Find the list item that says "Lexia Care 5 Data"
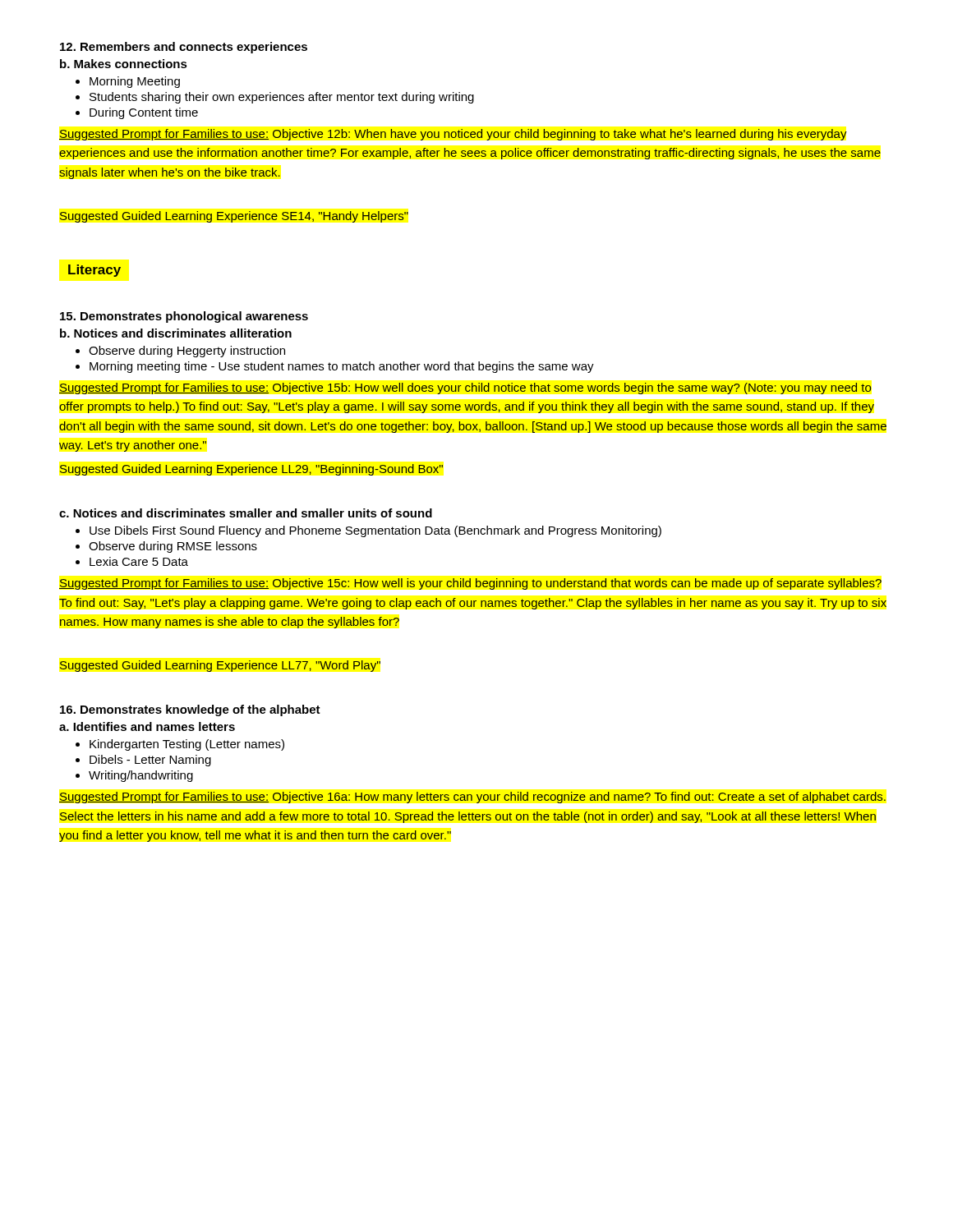The height and width of the screenshot is (1232, 953). [x=138, y=562]
